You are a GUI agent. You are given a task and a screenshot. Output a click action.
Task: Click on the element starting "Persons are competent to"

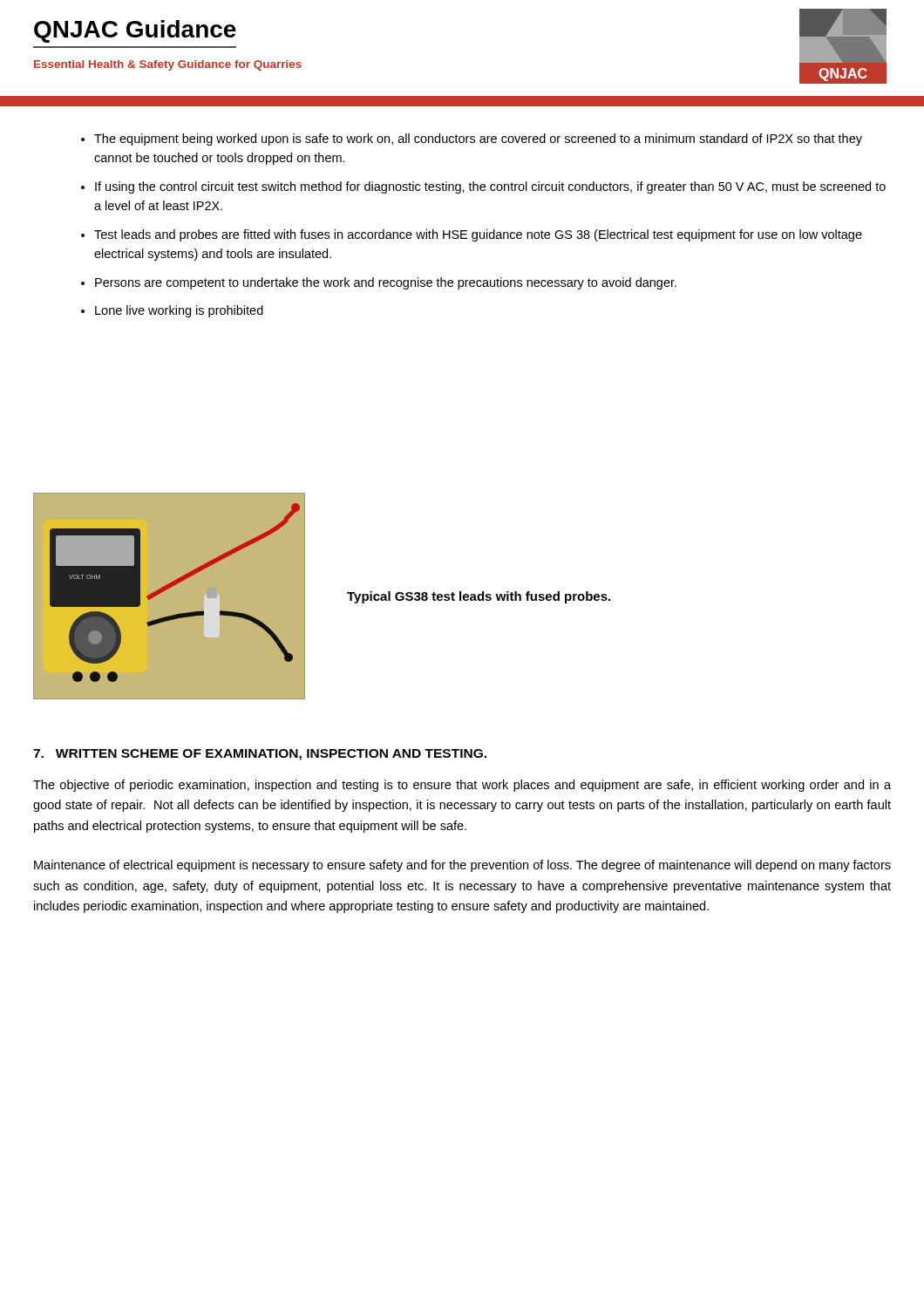coord(386,282)
